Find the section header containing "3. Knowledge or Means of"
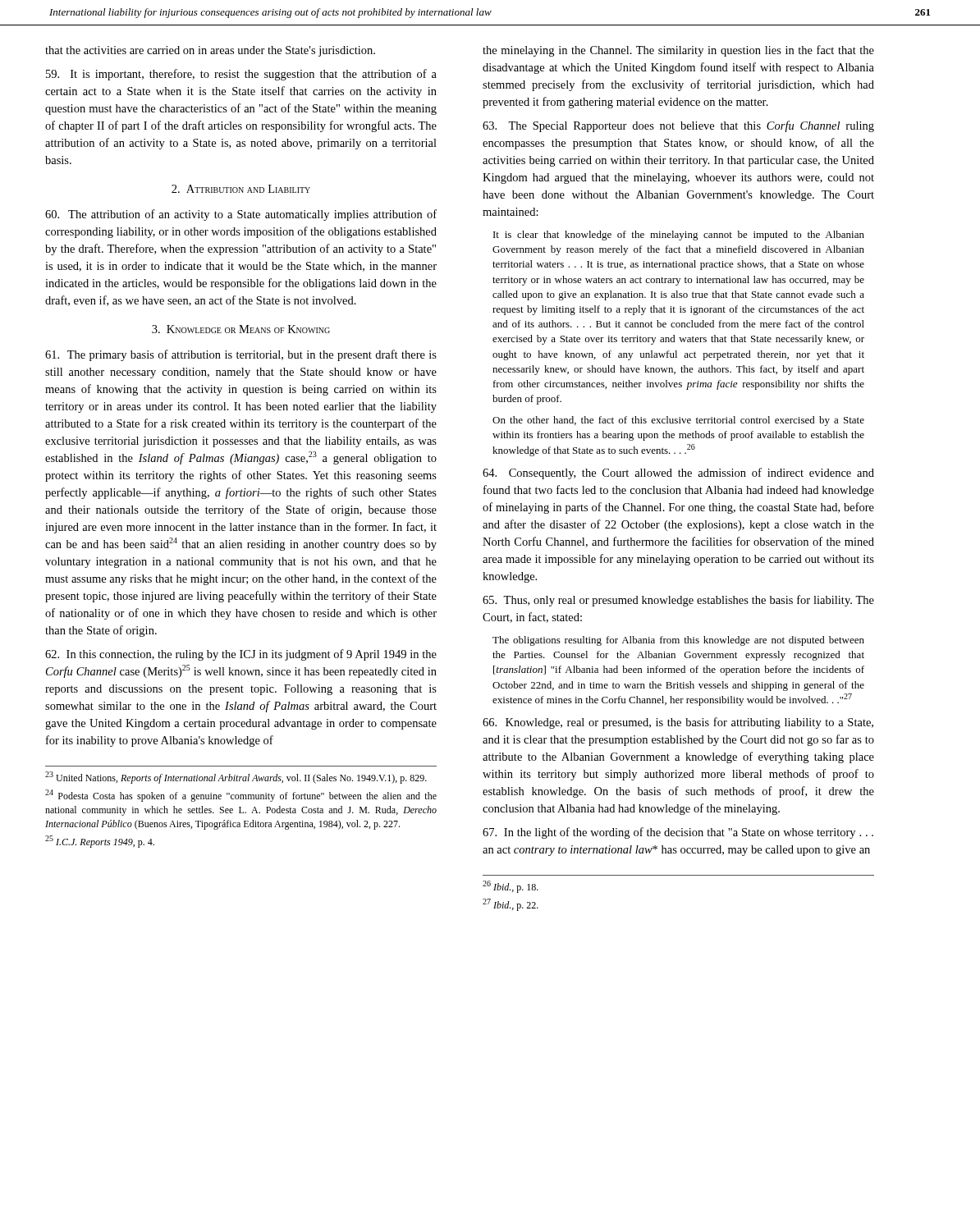This screenshot has width=980, height=1231. point(241,330)
